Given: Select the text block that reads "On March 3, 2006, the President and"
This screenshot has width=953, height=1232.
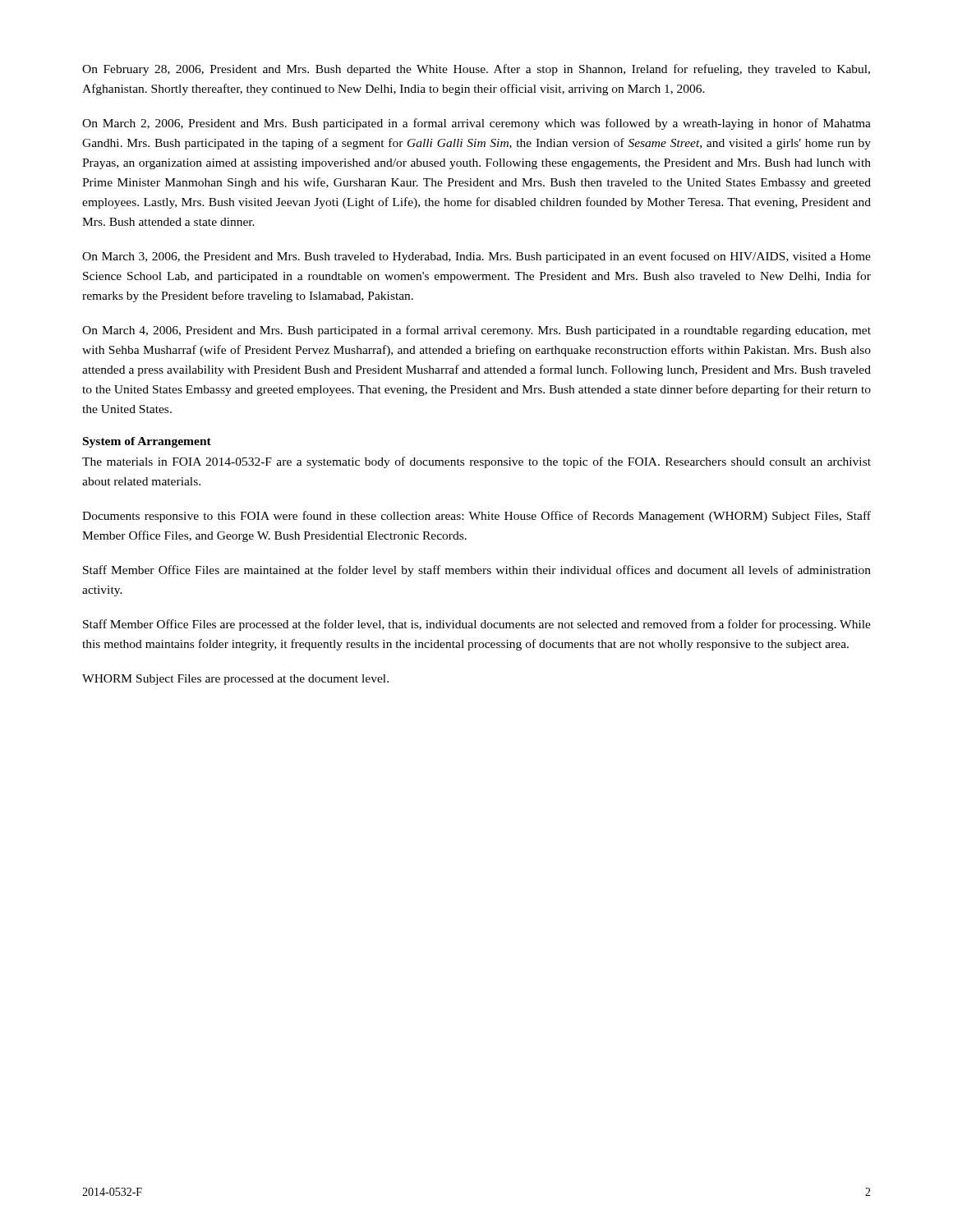Looking at the screenshot, I should [476, 276].
